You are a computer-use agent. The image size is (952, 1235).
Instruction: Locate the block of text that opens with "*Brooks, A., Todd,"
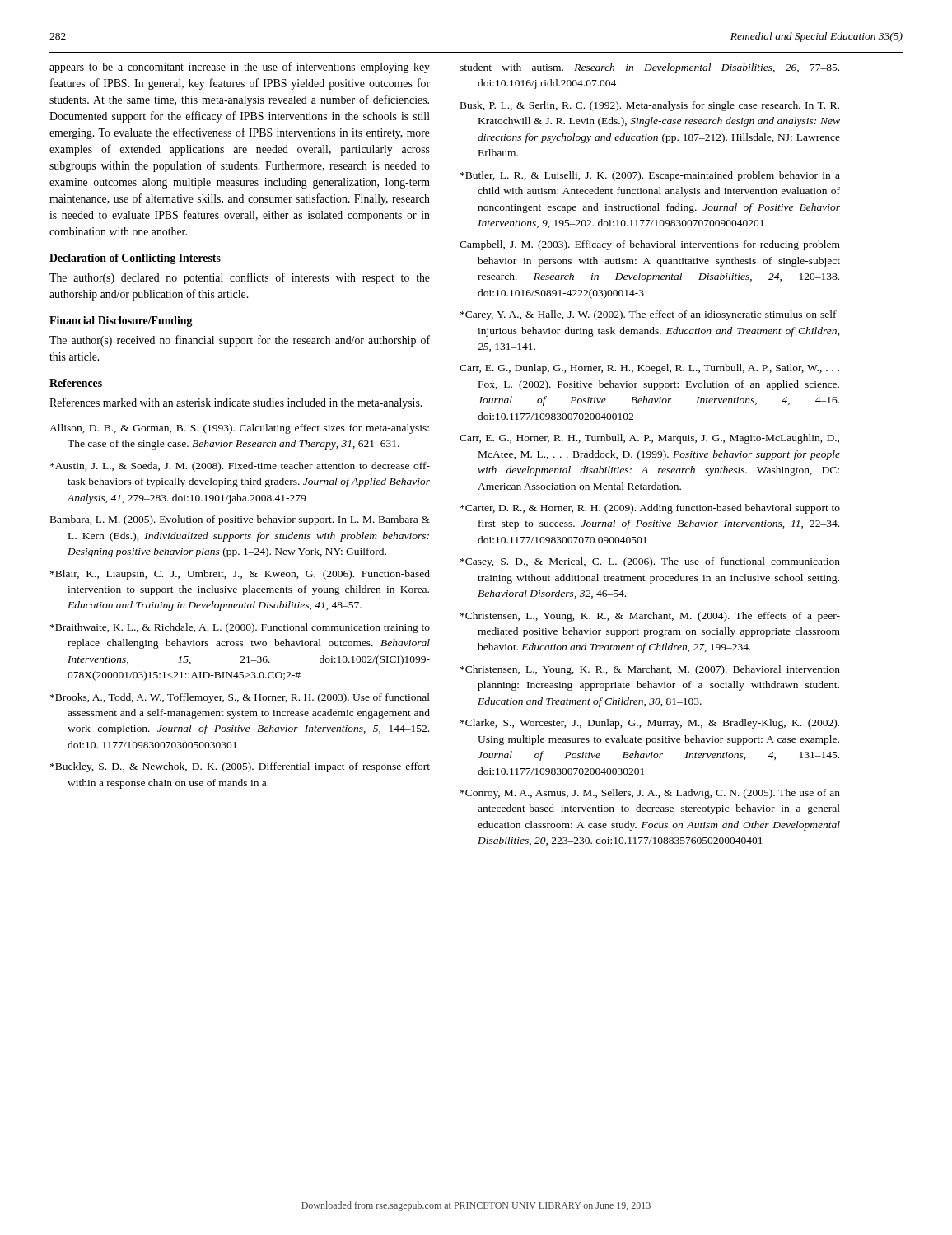(240, 721)
